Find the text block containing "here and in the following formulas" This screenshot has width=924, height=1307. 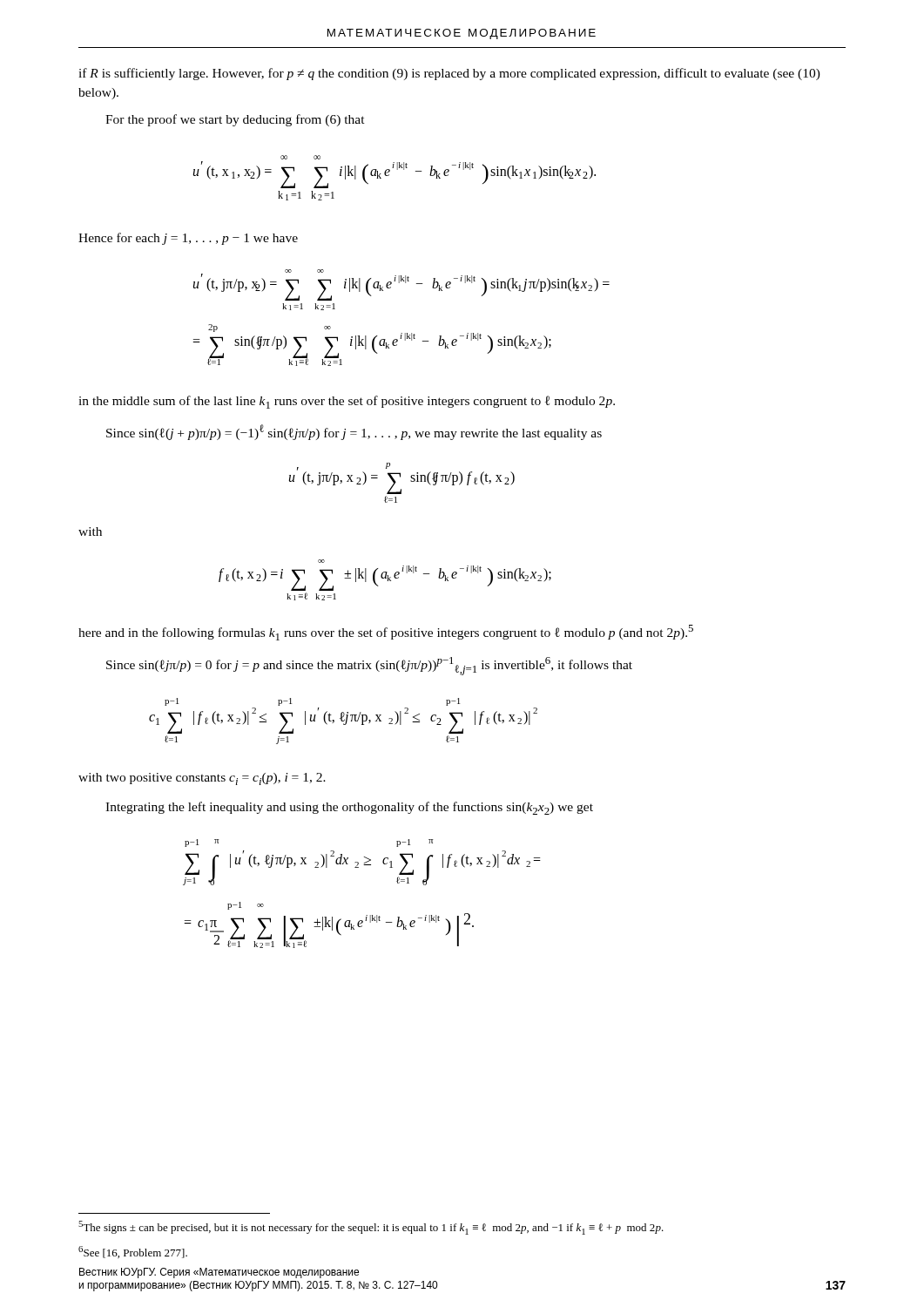click(462, 649)
